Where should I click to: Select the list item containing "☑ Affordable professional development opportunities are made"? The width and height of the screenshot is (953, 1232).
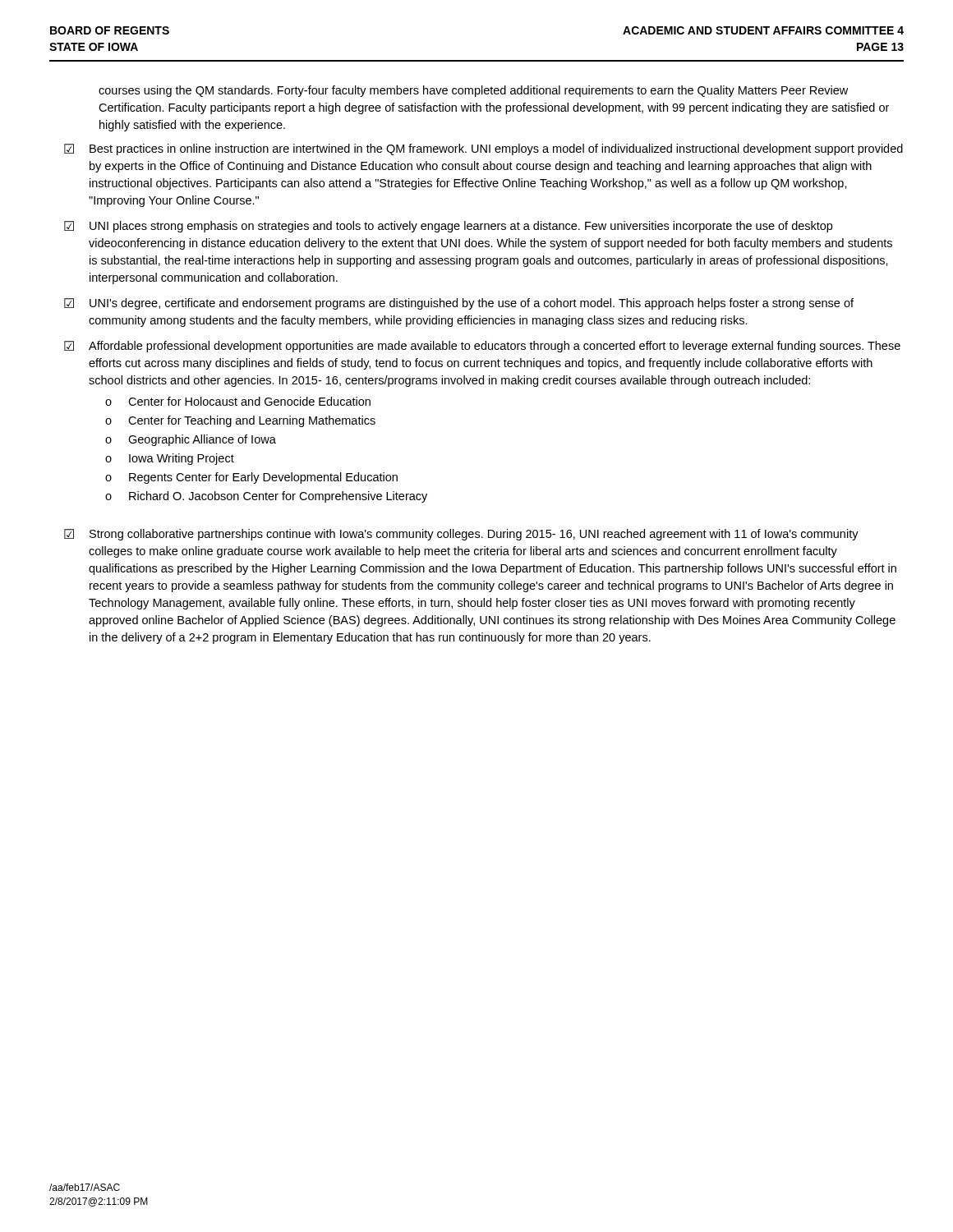[x=482, y=347]
